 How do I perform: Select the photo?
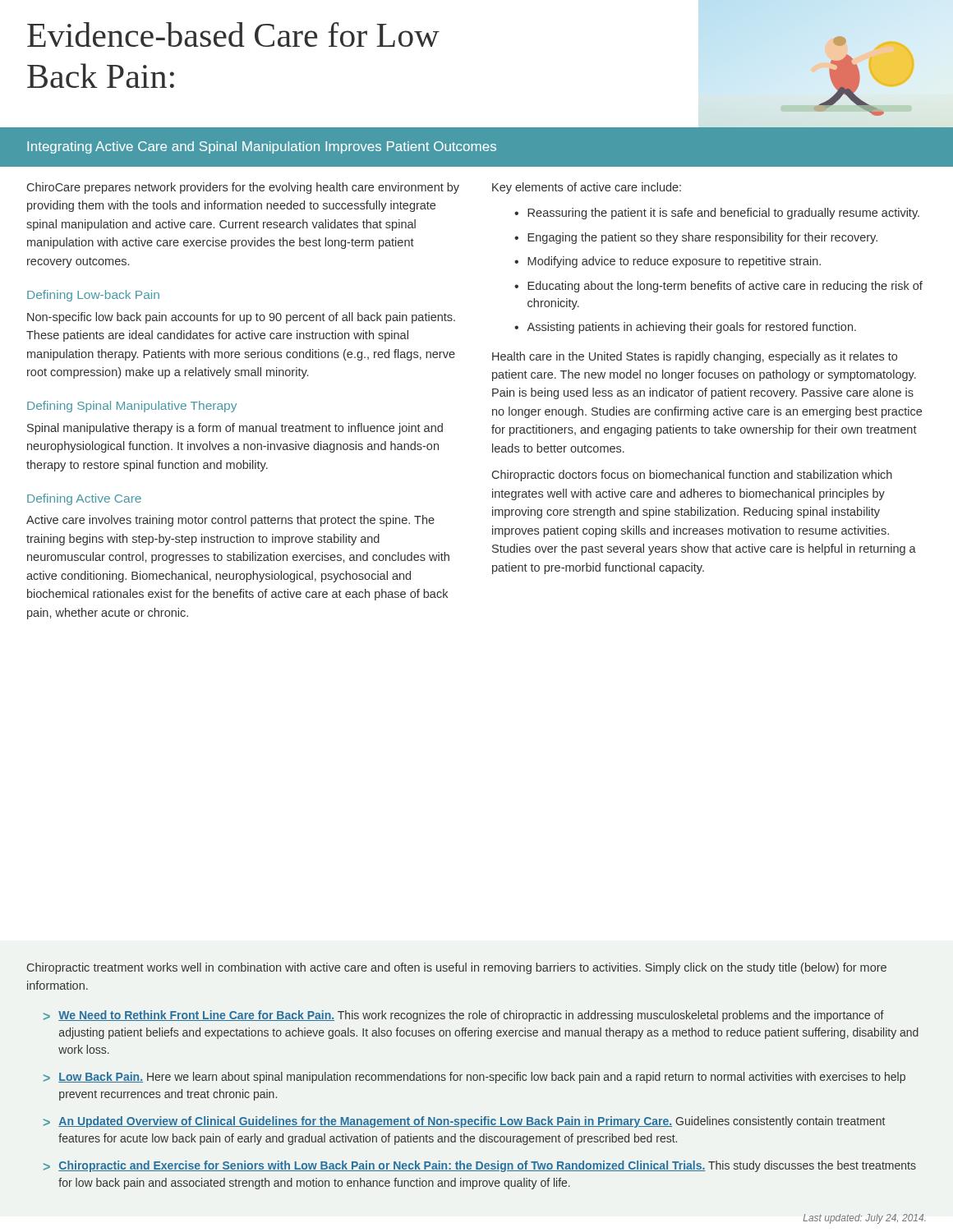(x=826, y=64)
